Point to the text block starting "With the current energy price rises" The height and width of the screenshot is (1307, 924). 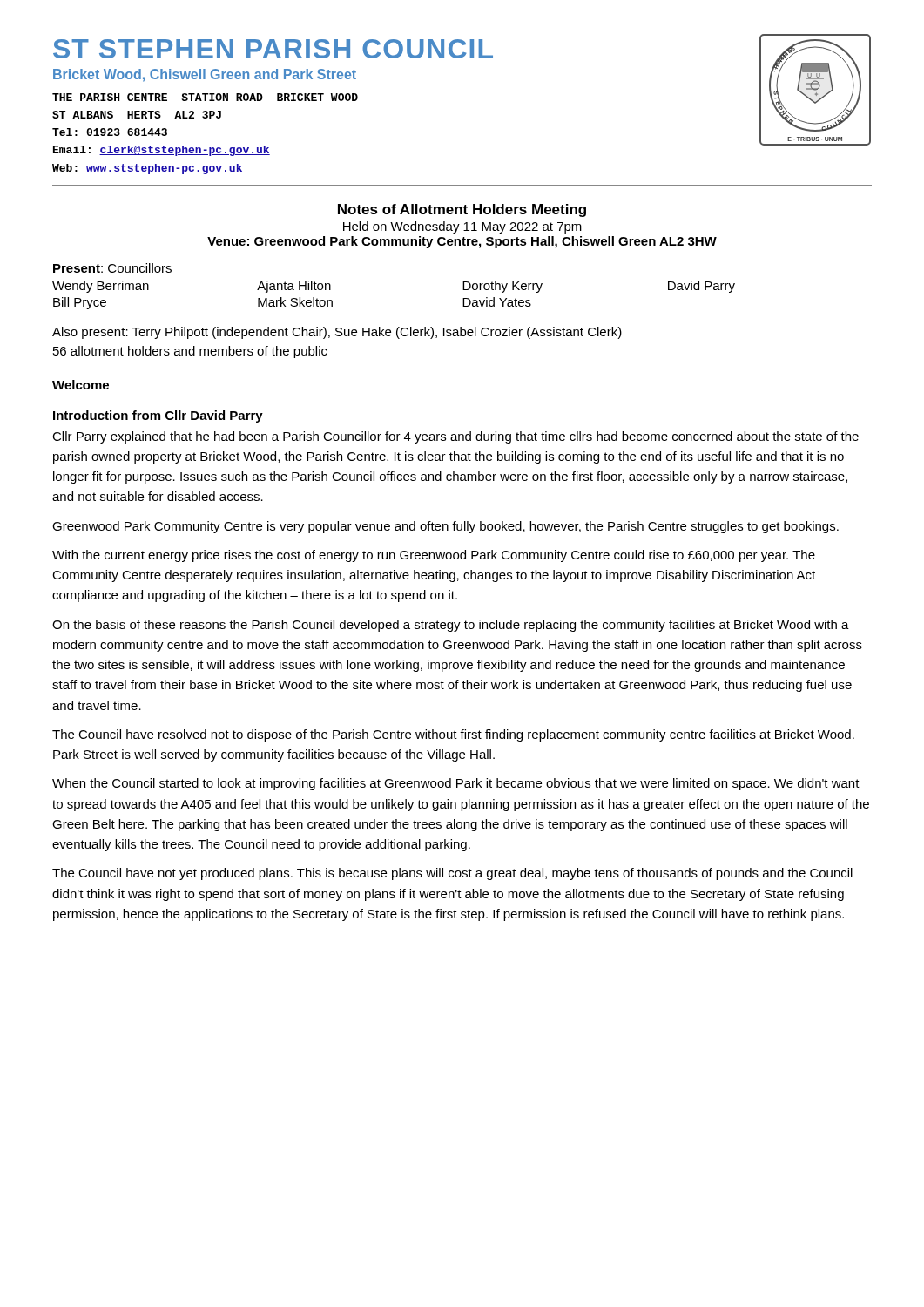coord(434,575)
